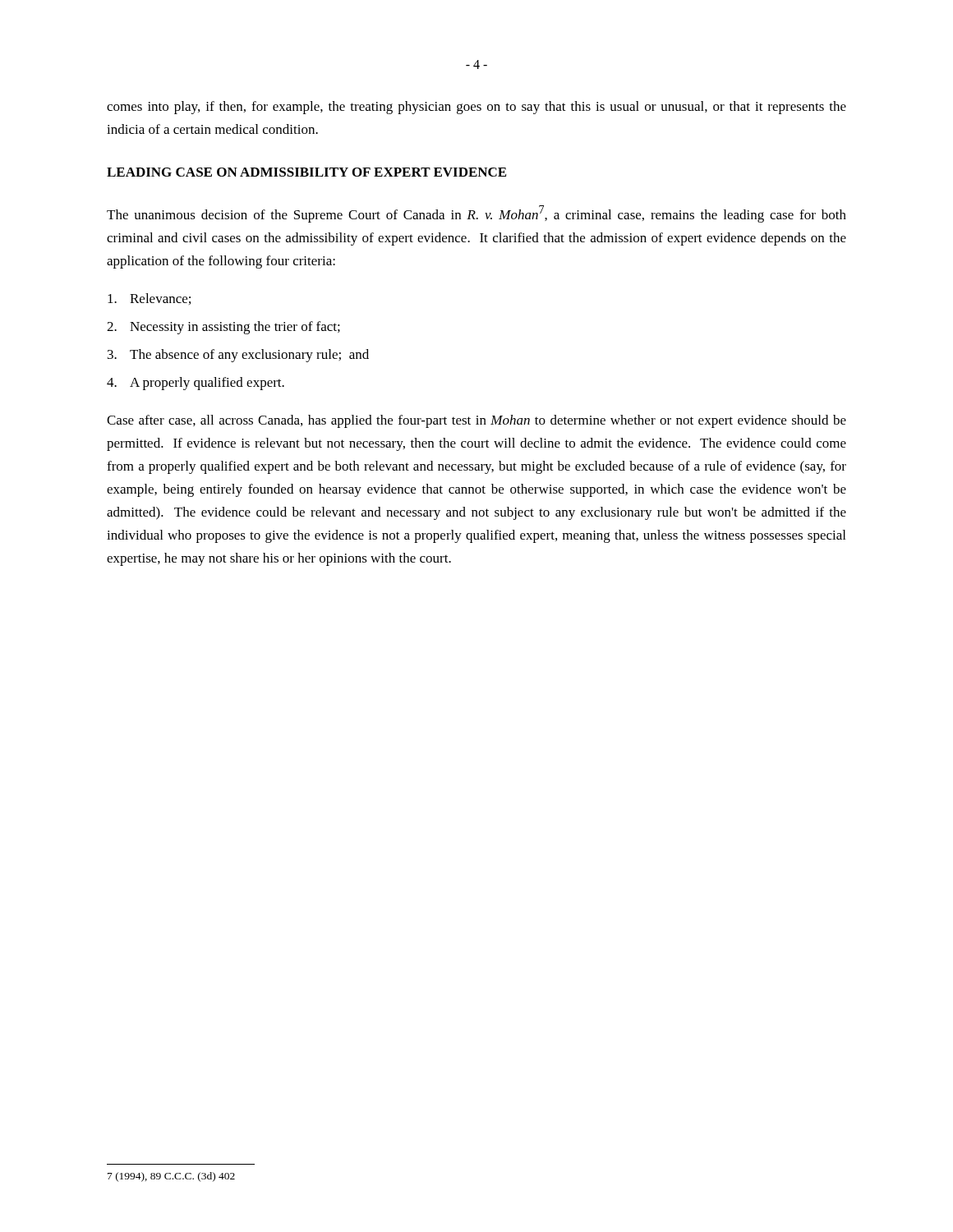Image resolution: width=953 pixels, height=1232 pixels.
Task: Where does it say "4. A properly qualified expert."?
Action: pos(196,384)
